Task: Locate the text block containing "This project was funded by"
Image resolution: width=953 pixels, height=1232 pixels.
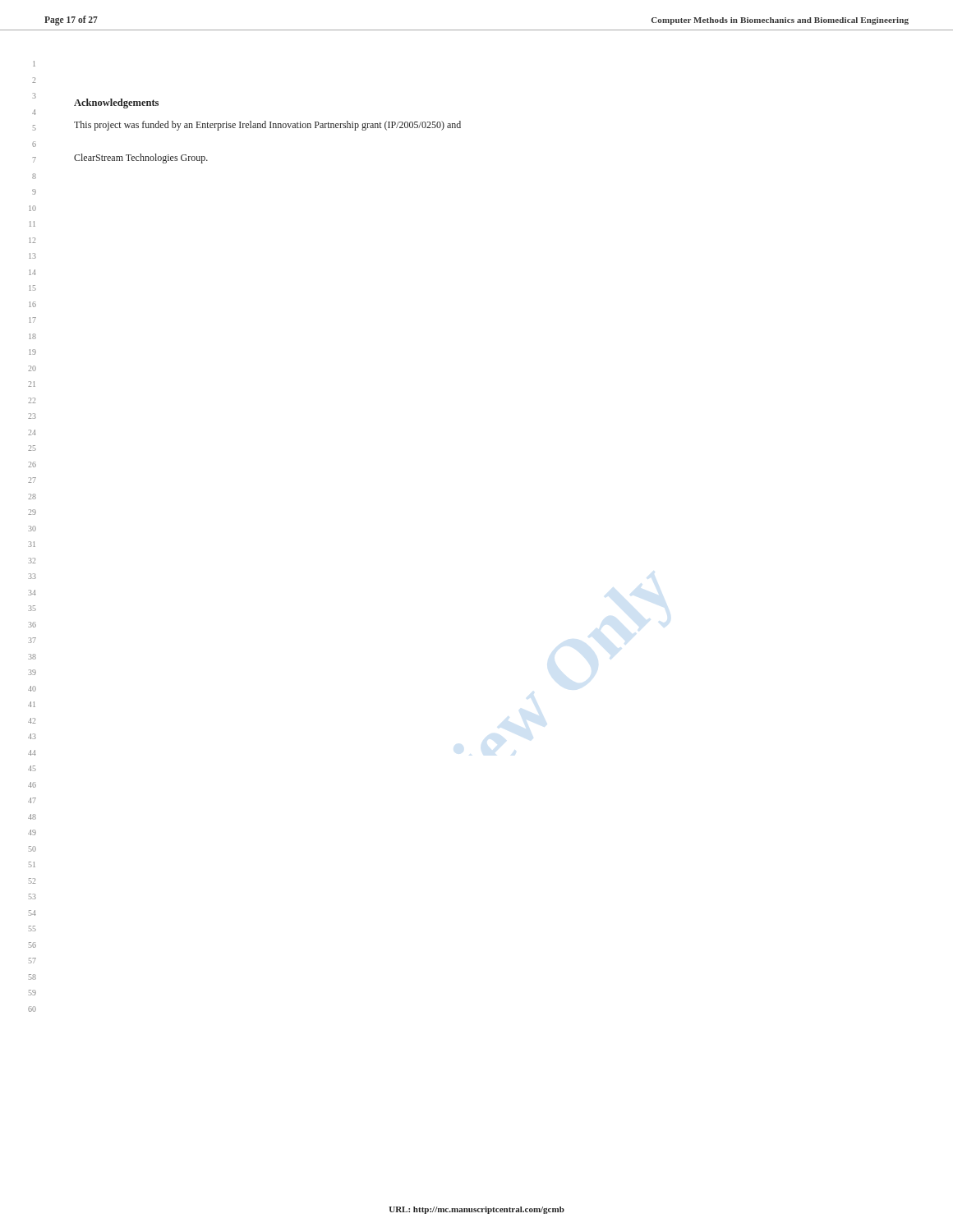Action: (267, 126)
